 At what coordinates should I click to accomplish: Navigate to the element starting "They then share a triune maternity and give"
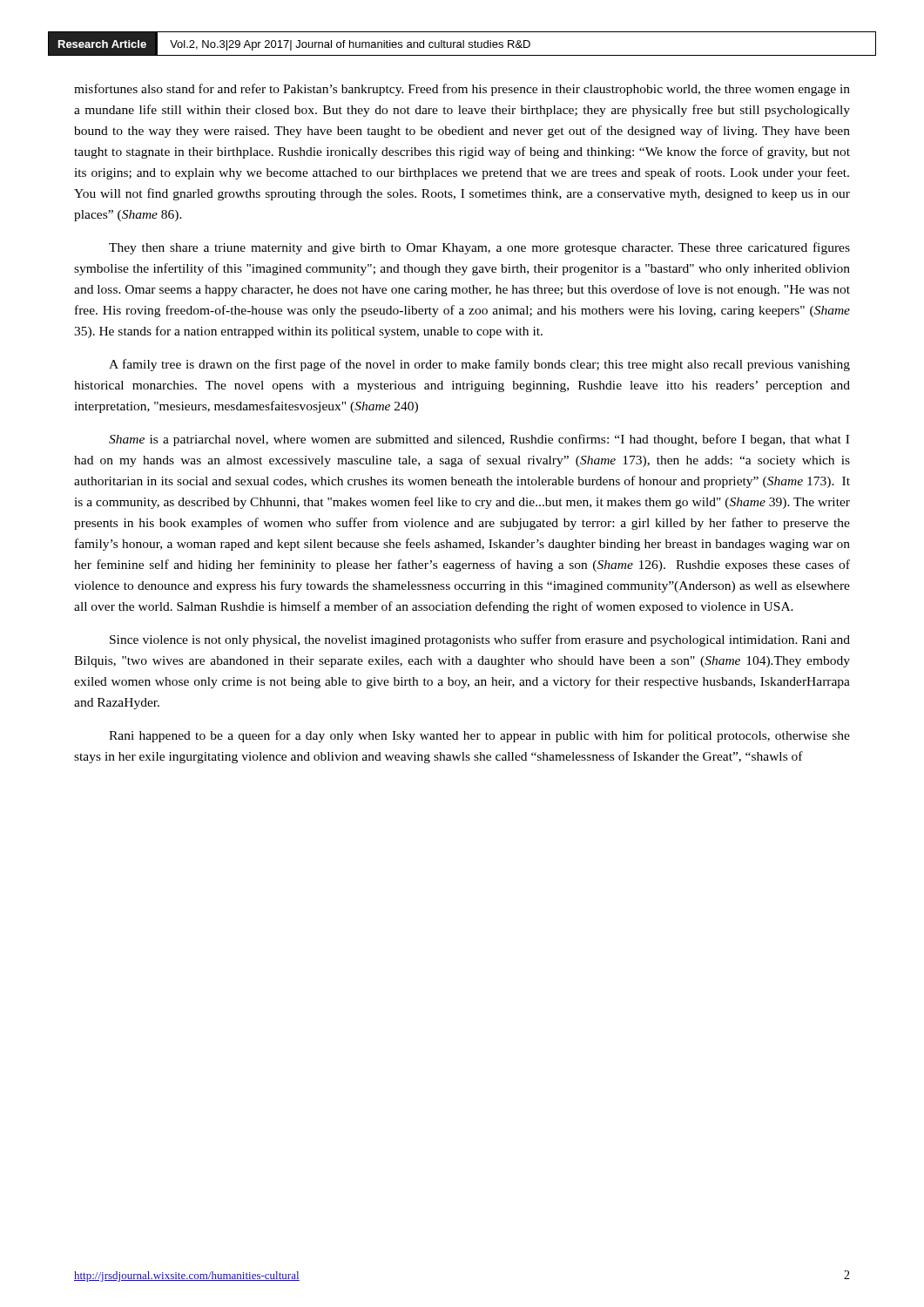(462, 289)
